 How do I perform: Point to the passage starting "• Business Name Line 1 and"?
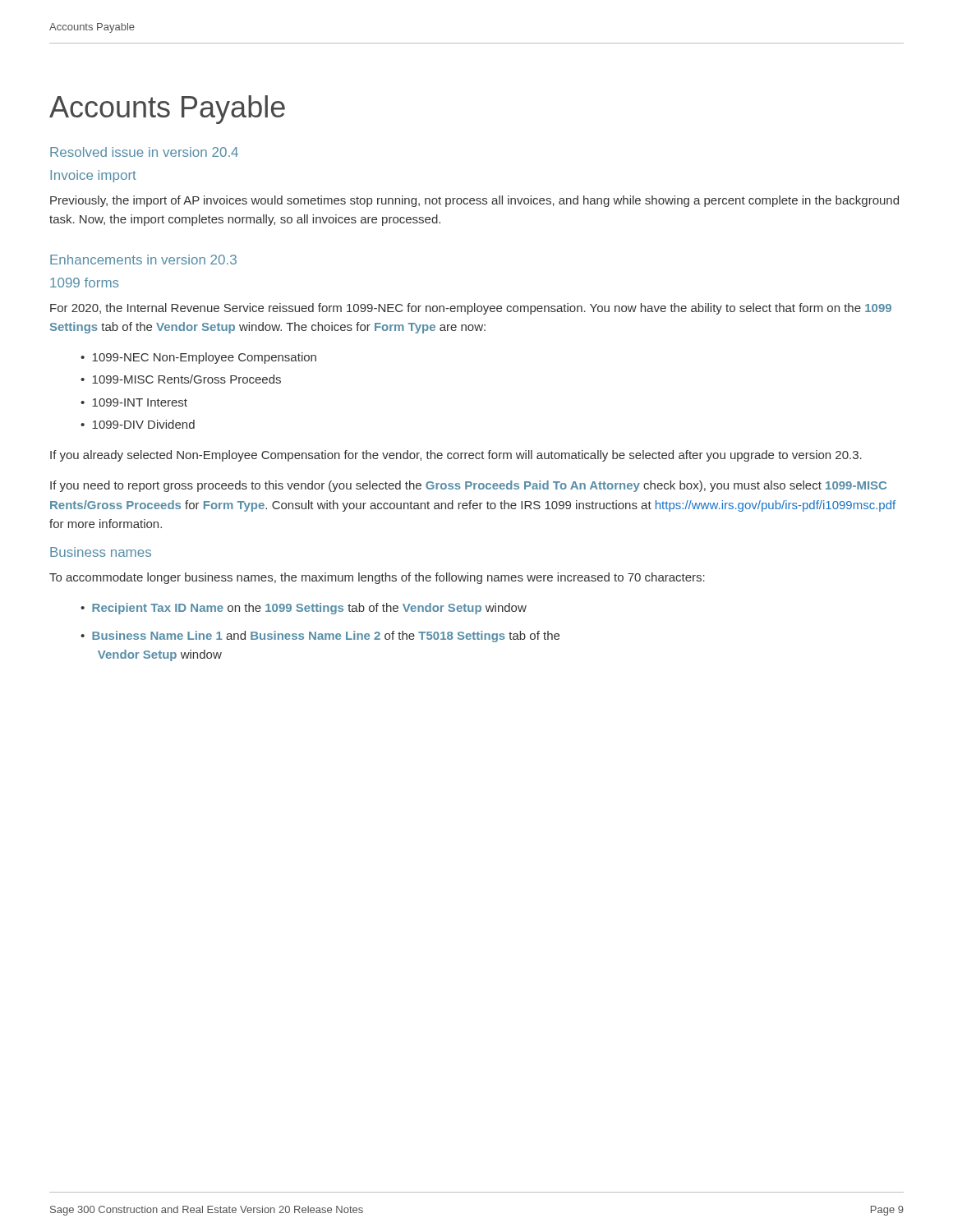point(320,644)
